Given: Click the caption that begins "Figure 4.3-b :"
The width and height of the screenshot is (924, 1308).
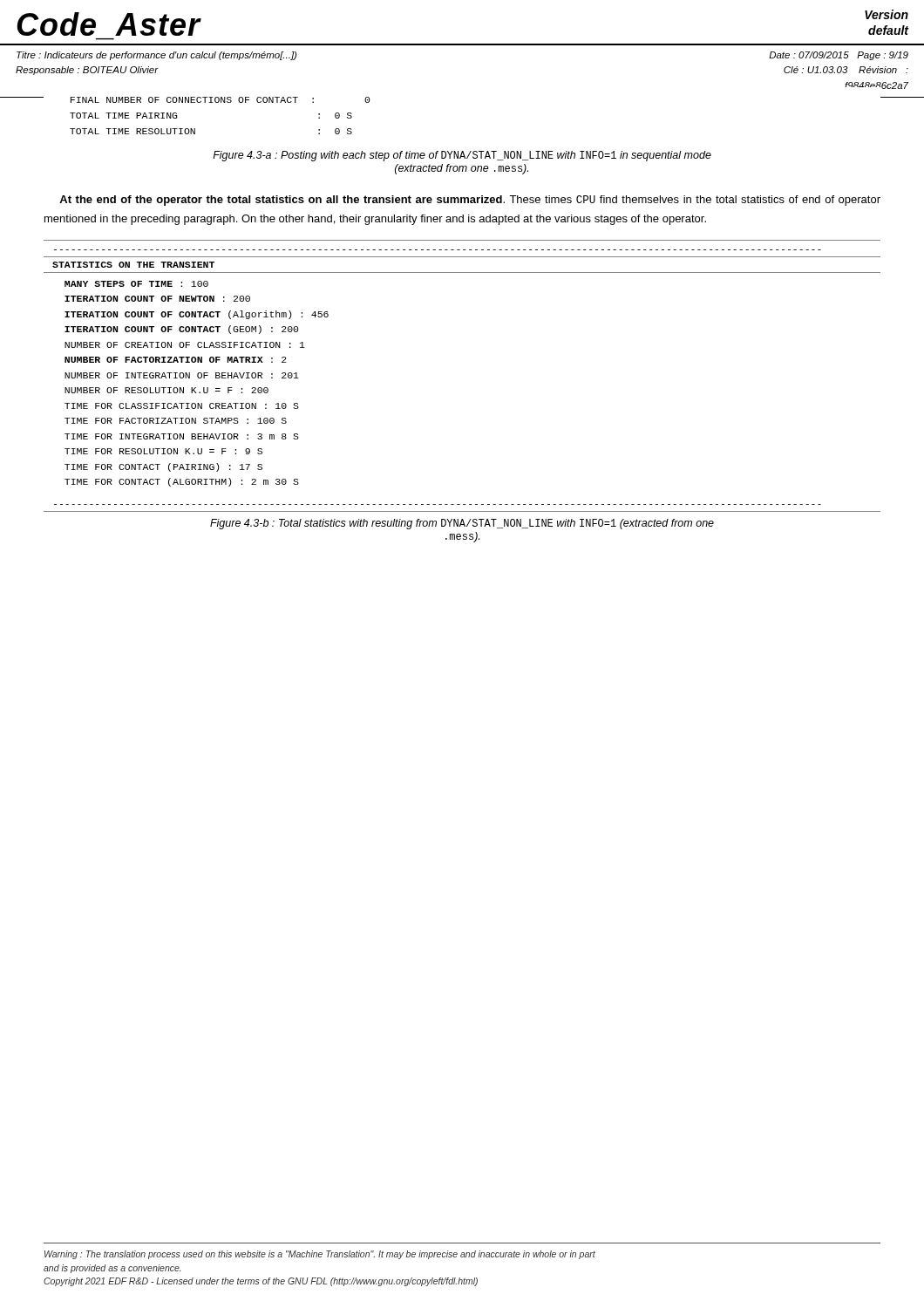Looking at the screenshot, I should [462, 530].
